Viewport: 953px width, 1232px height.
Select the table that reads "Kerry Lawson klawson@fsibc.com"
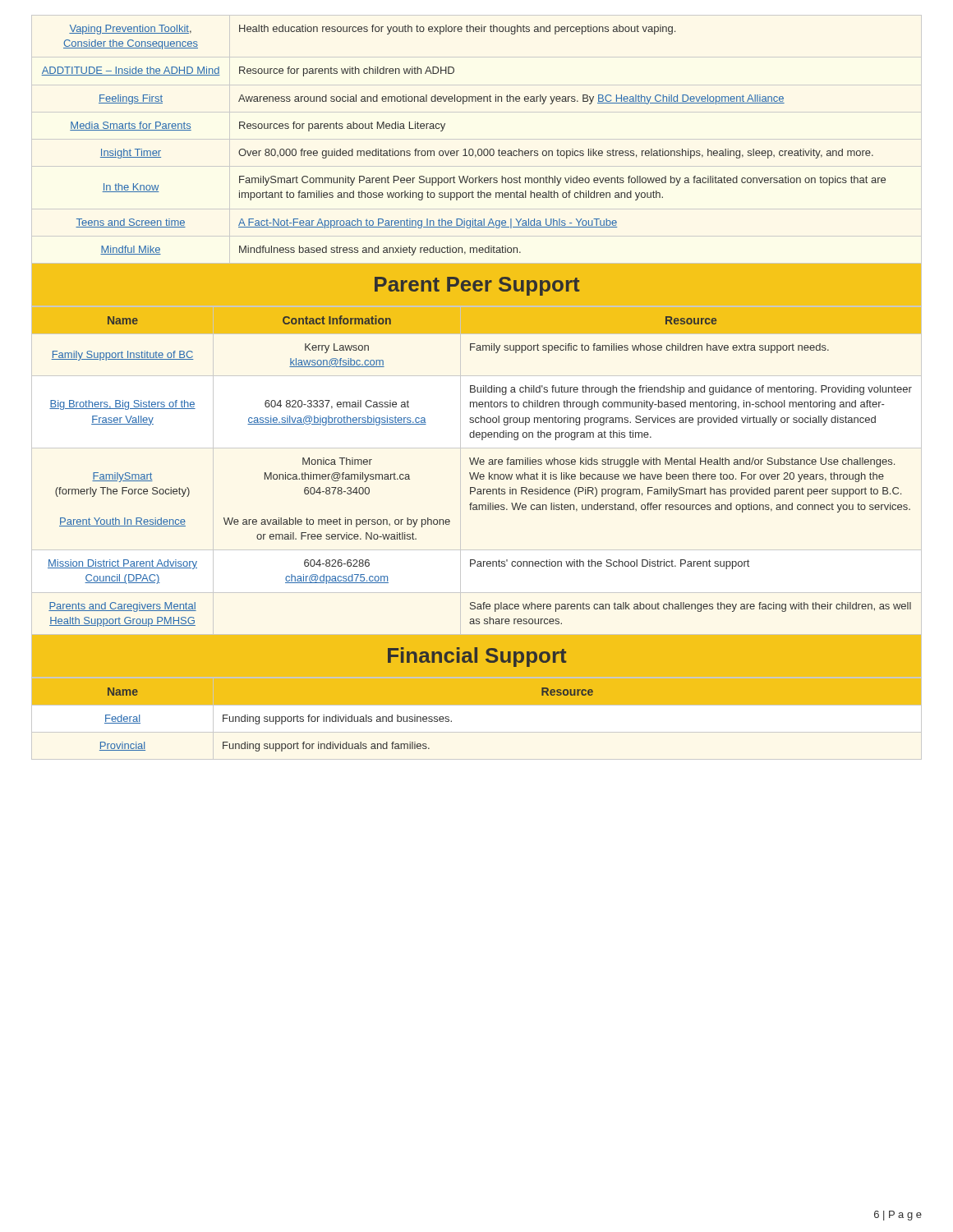point(476,471)
